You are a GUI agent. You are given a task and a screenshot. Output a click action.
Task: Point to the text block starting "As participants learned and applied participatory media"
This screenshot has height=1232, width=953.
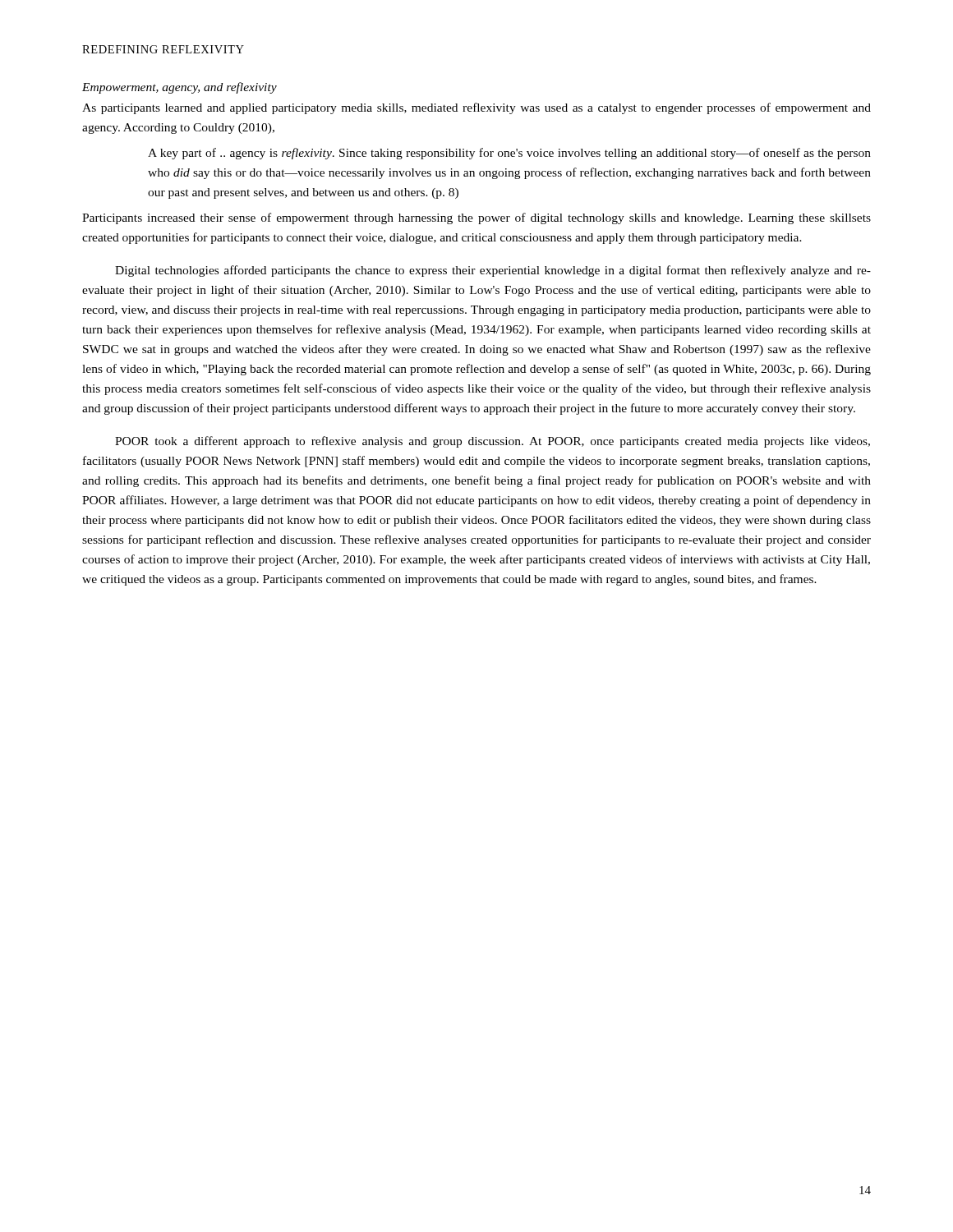[x=476, y=117]
